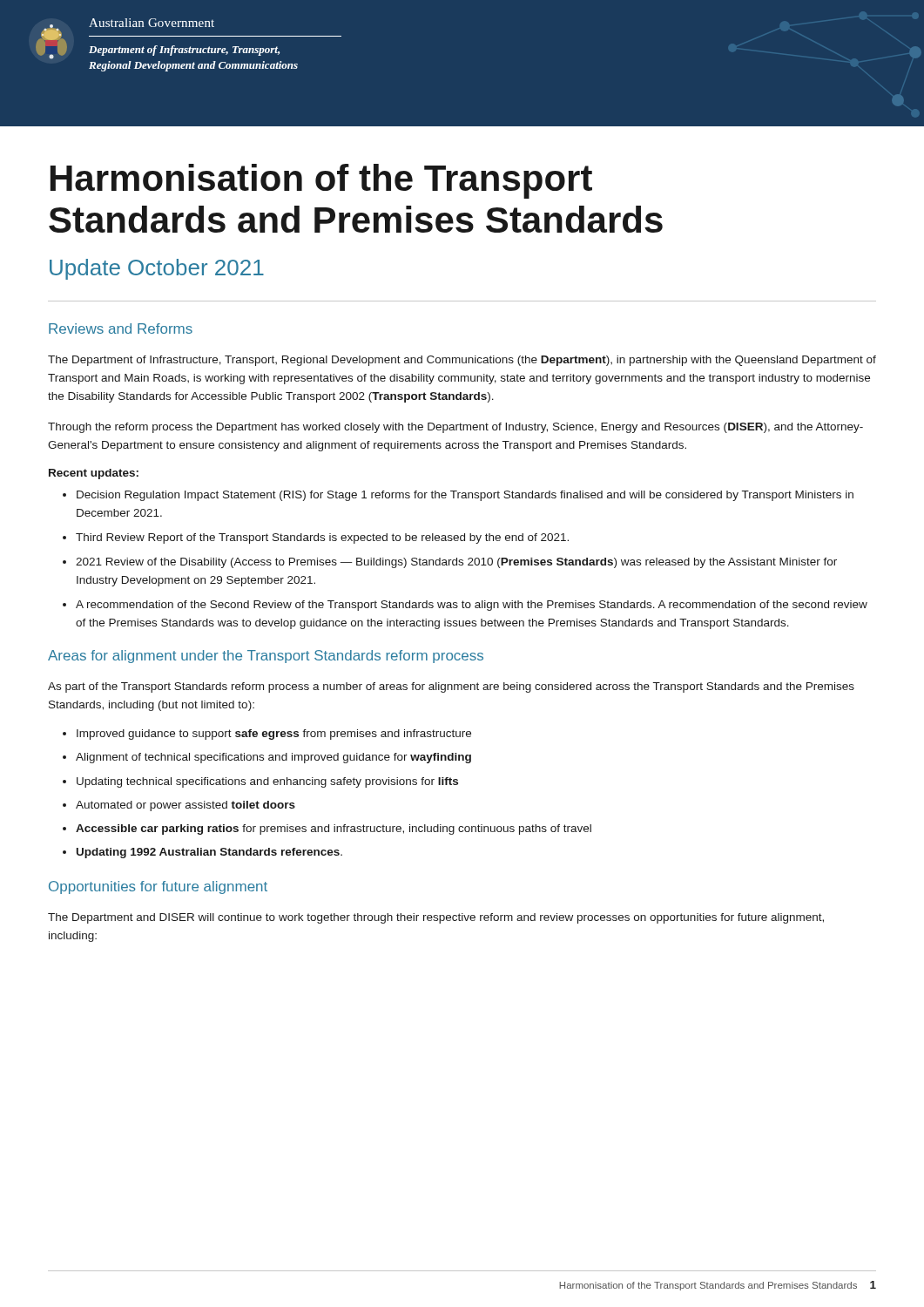
Task: Select the text block with the text "Through the reform process the Department has worked"
Action: [456, 436]
